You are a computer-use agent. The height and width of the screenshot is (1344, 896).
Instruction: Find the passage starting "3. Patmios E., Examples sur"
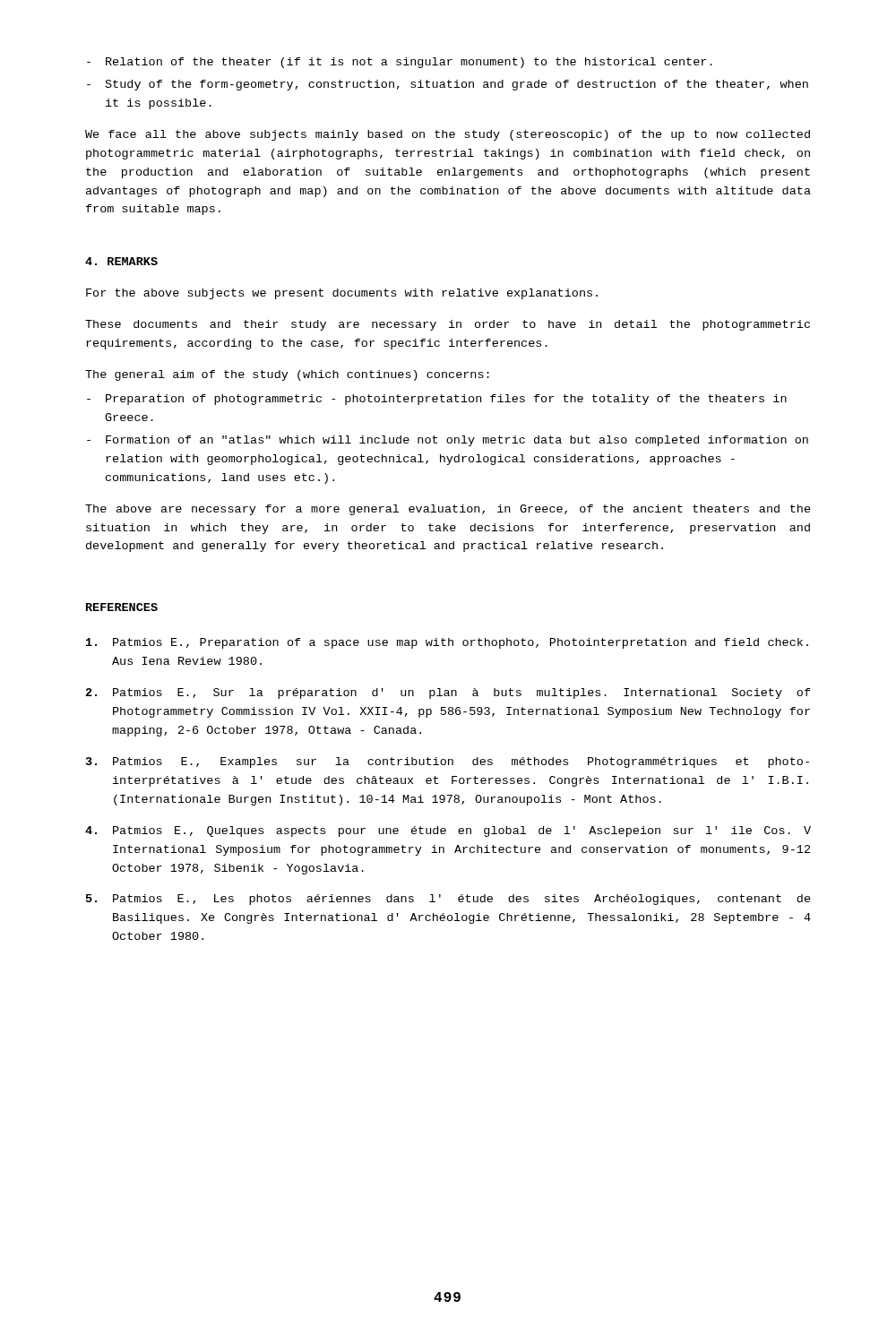tap(448, 782)
